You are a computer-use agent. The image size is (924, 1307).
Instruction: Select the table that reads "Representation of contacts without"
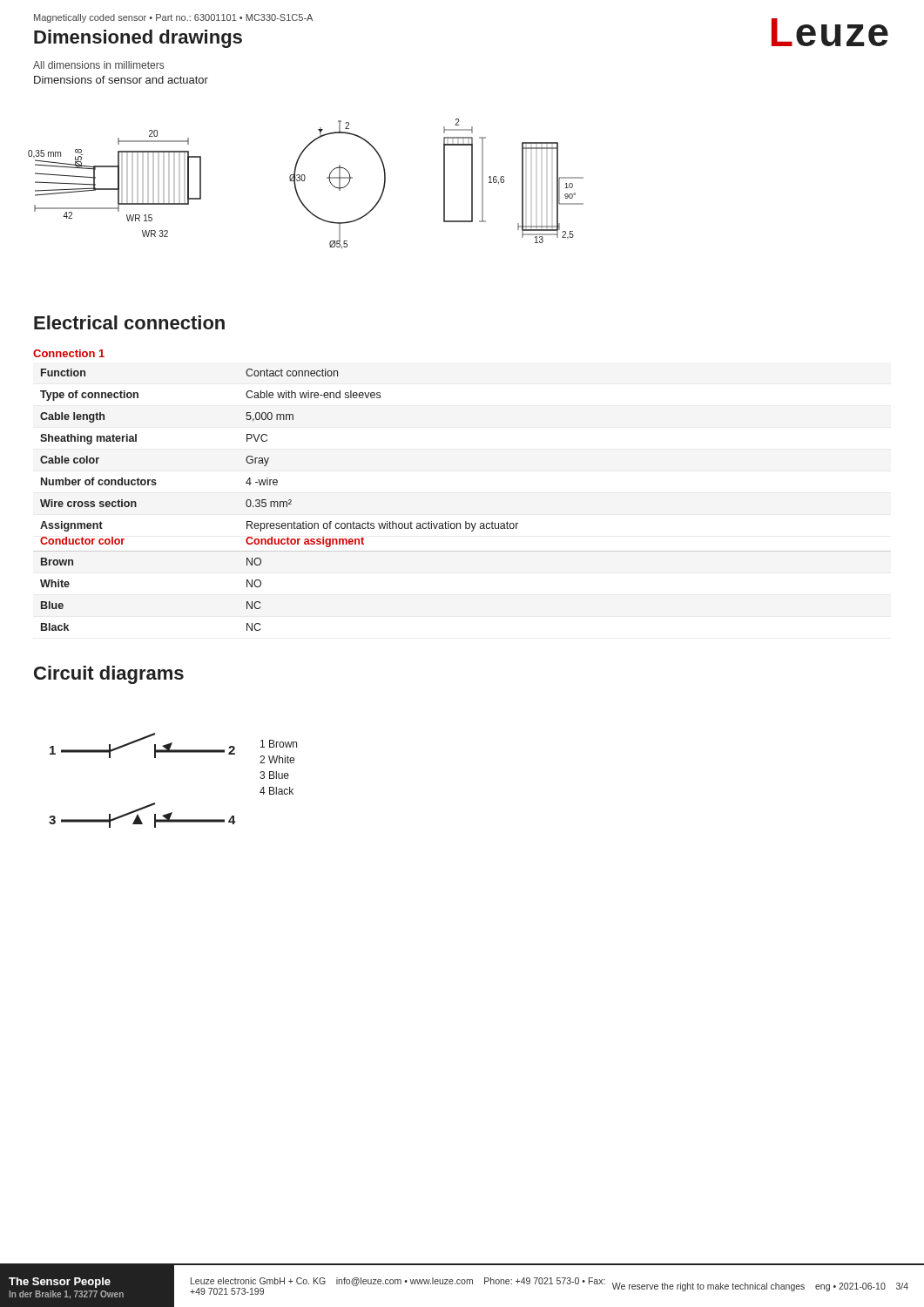point(462,458)
